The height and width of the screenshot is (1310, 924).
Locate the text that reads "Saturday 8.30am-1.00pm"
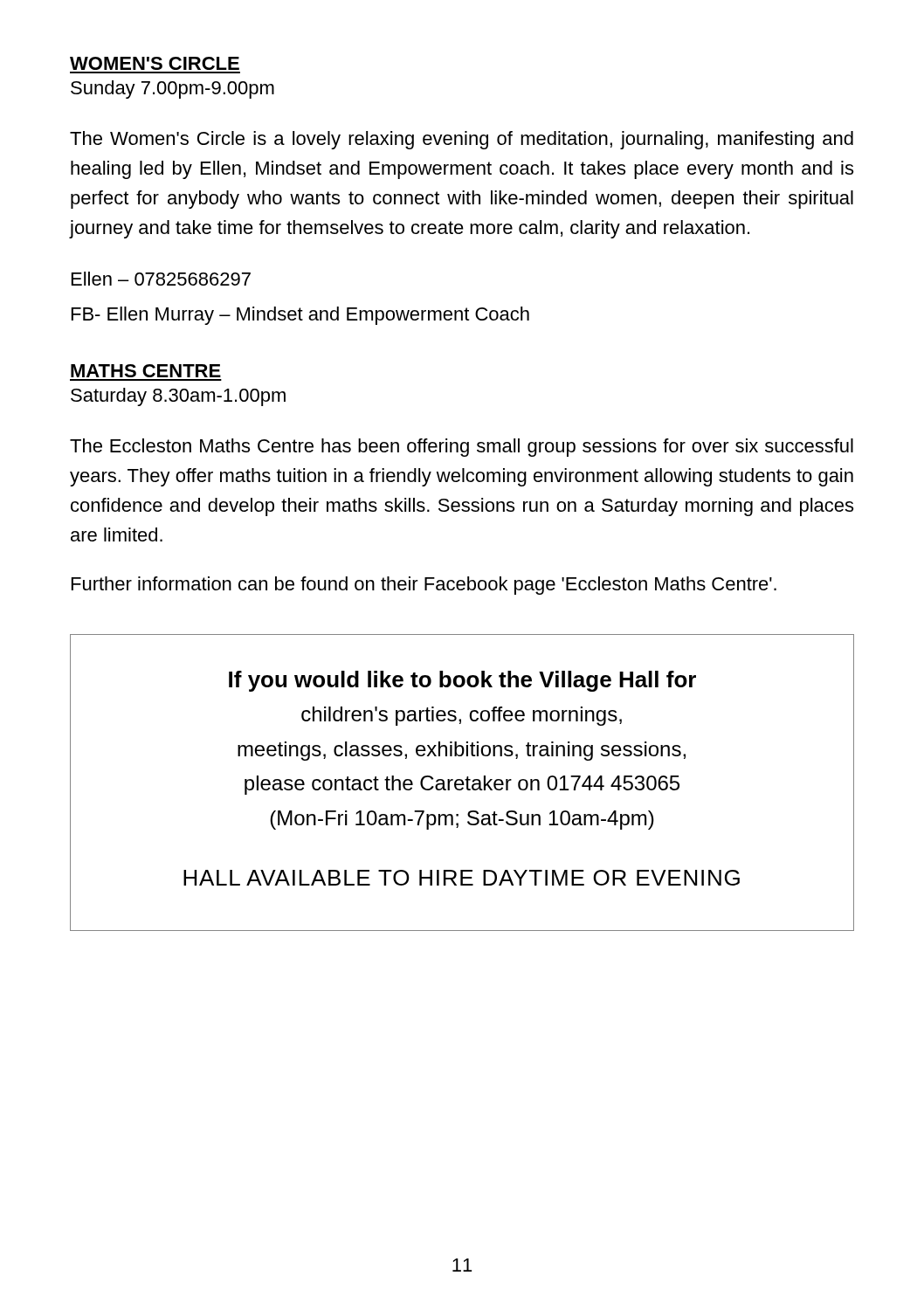click(x=178, y=395)
